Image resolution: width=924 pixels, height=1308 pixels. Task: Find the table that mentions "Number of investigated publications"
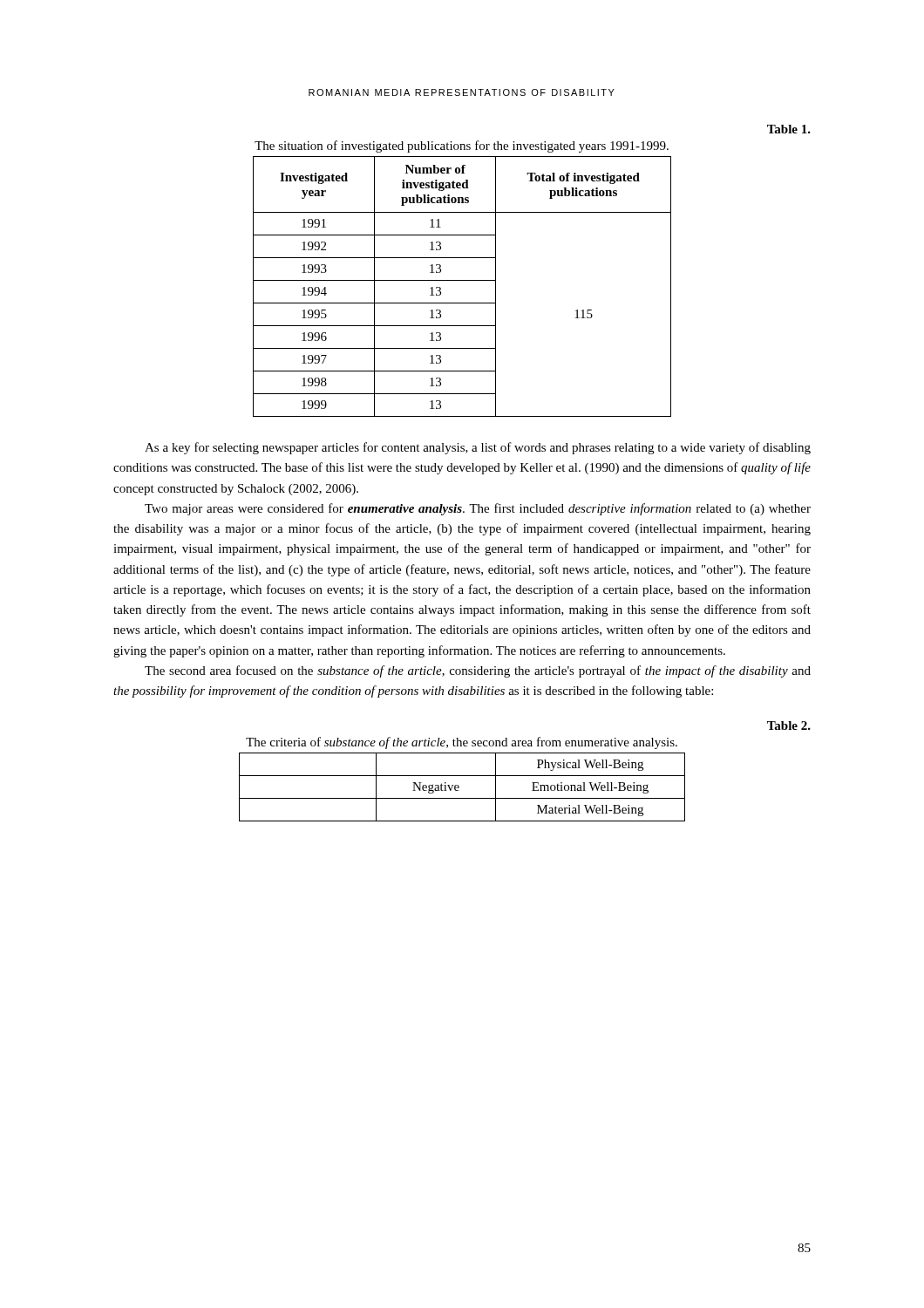point(462,286)
